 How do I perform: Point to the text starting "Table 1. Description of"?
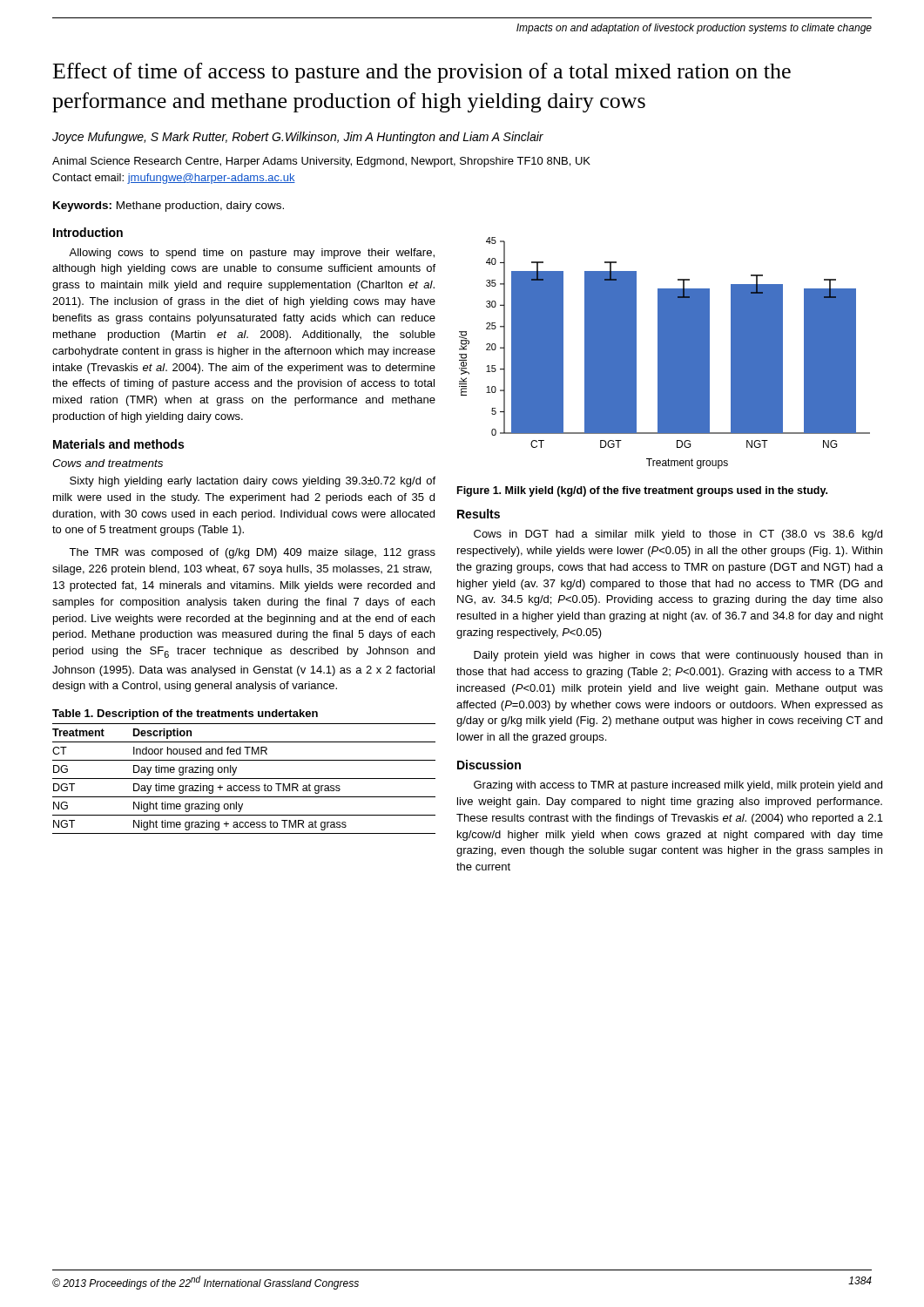point(185,713)
